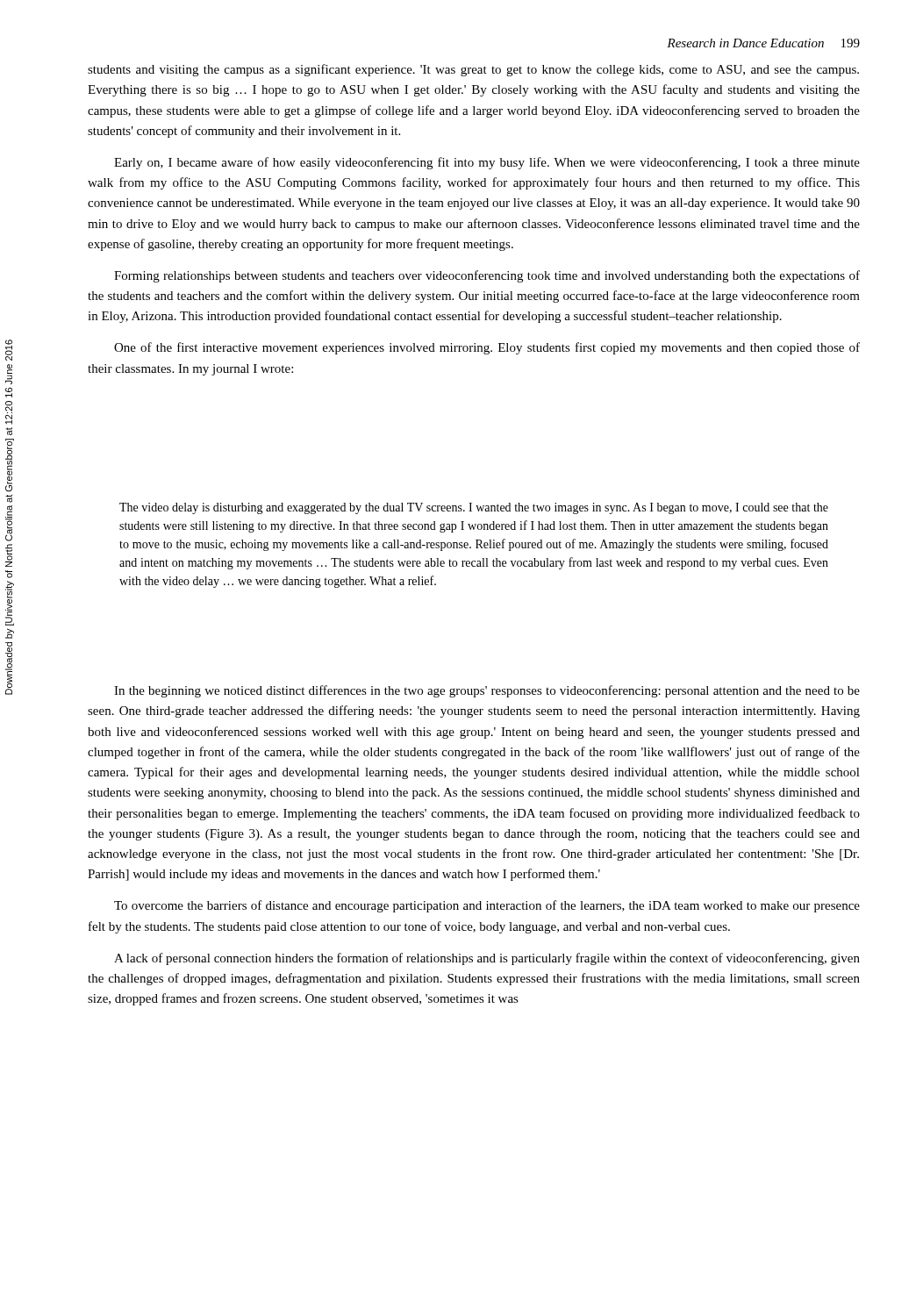Screen dimensions: 1316x923
Task: Locate the text block that reads "In the beginning we noticed distinct differences"
Action: [474, 845]
